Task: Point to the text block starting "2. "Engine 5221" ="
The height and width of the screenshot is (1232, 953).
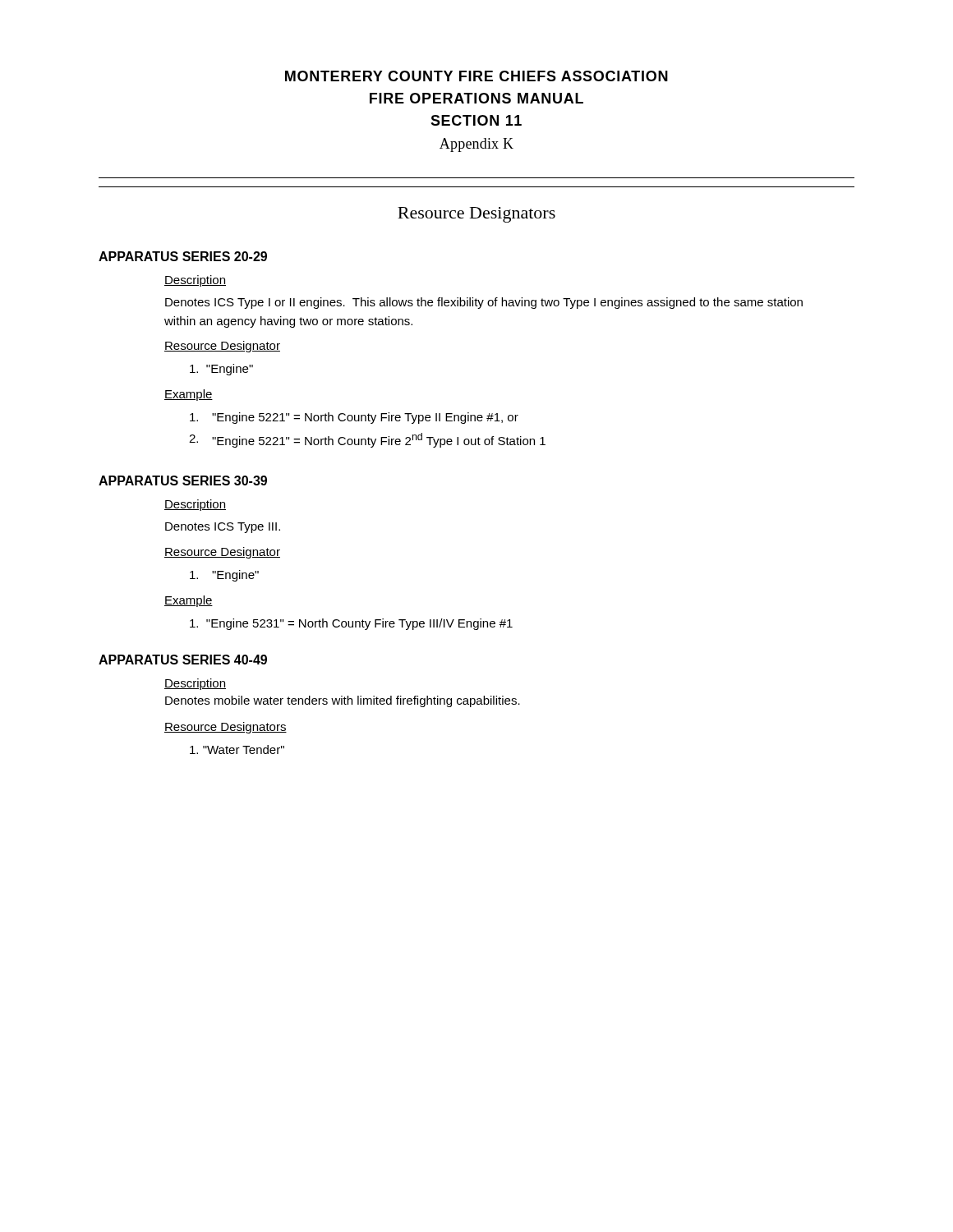Action: click(x=367, y=440)
